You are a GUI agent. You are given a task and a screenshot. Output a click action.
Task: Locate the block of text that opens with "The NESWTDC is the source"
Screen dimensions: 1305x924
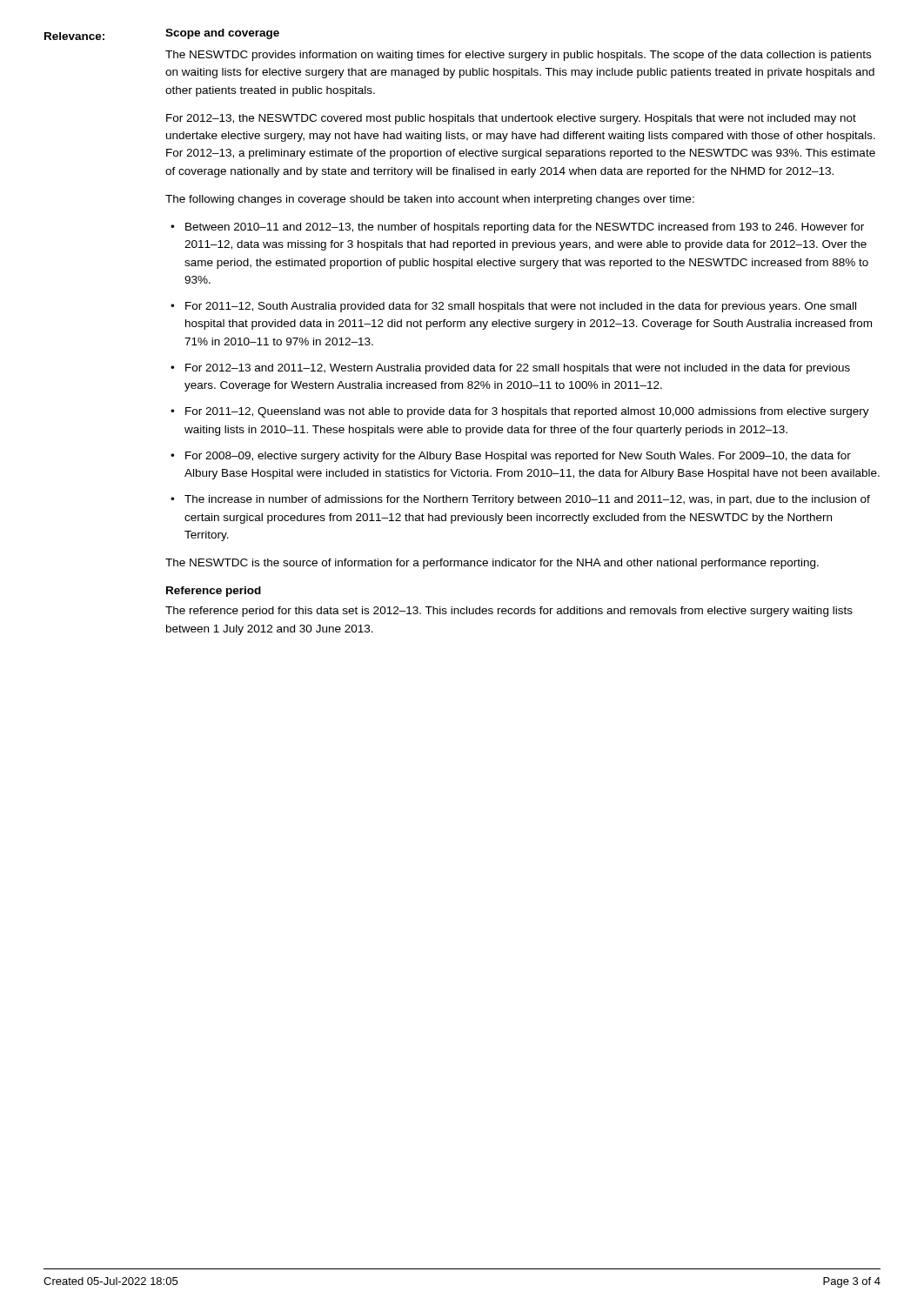click(492, 562)
